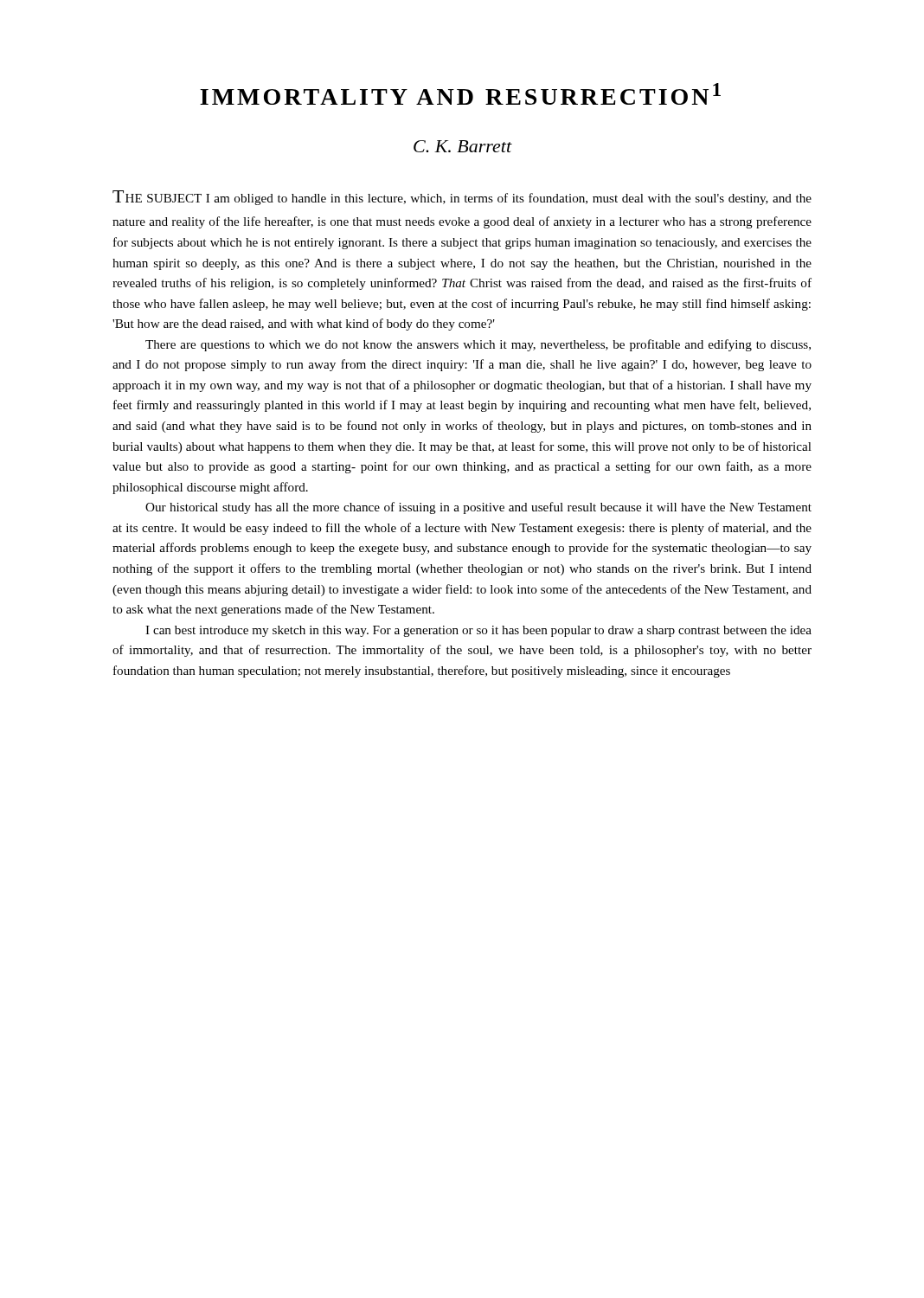Screen dimensions: 1298x924
Task: Select the region starting "THE SUBJECT I am obliged to handle"
Action: 462,431
